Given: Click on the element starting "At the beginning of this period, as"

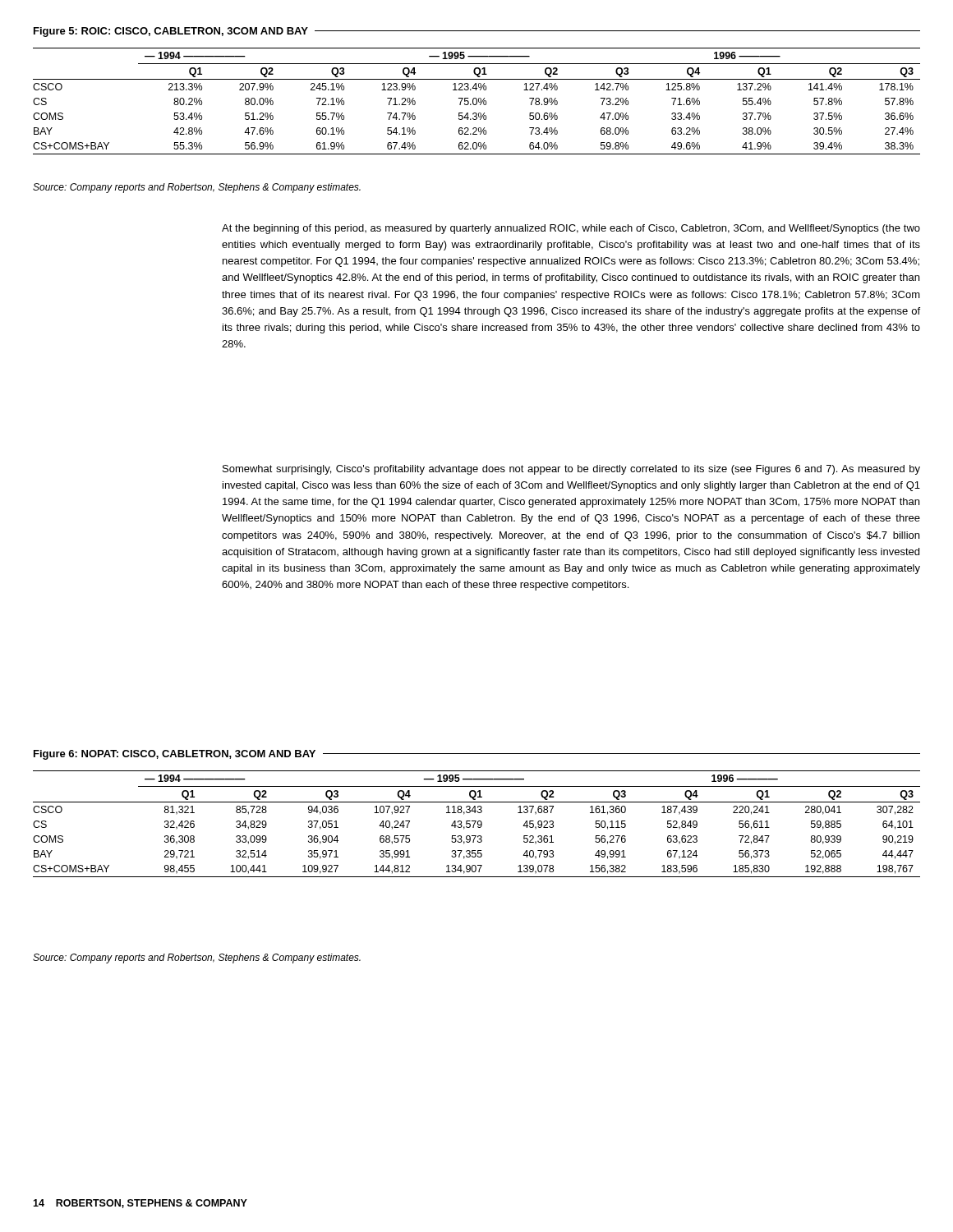Looking at the screenshot, I should (571, 286).
